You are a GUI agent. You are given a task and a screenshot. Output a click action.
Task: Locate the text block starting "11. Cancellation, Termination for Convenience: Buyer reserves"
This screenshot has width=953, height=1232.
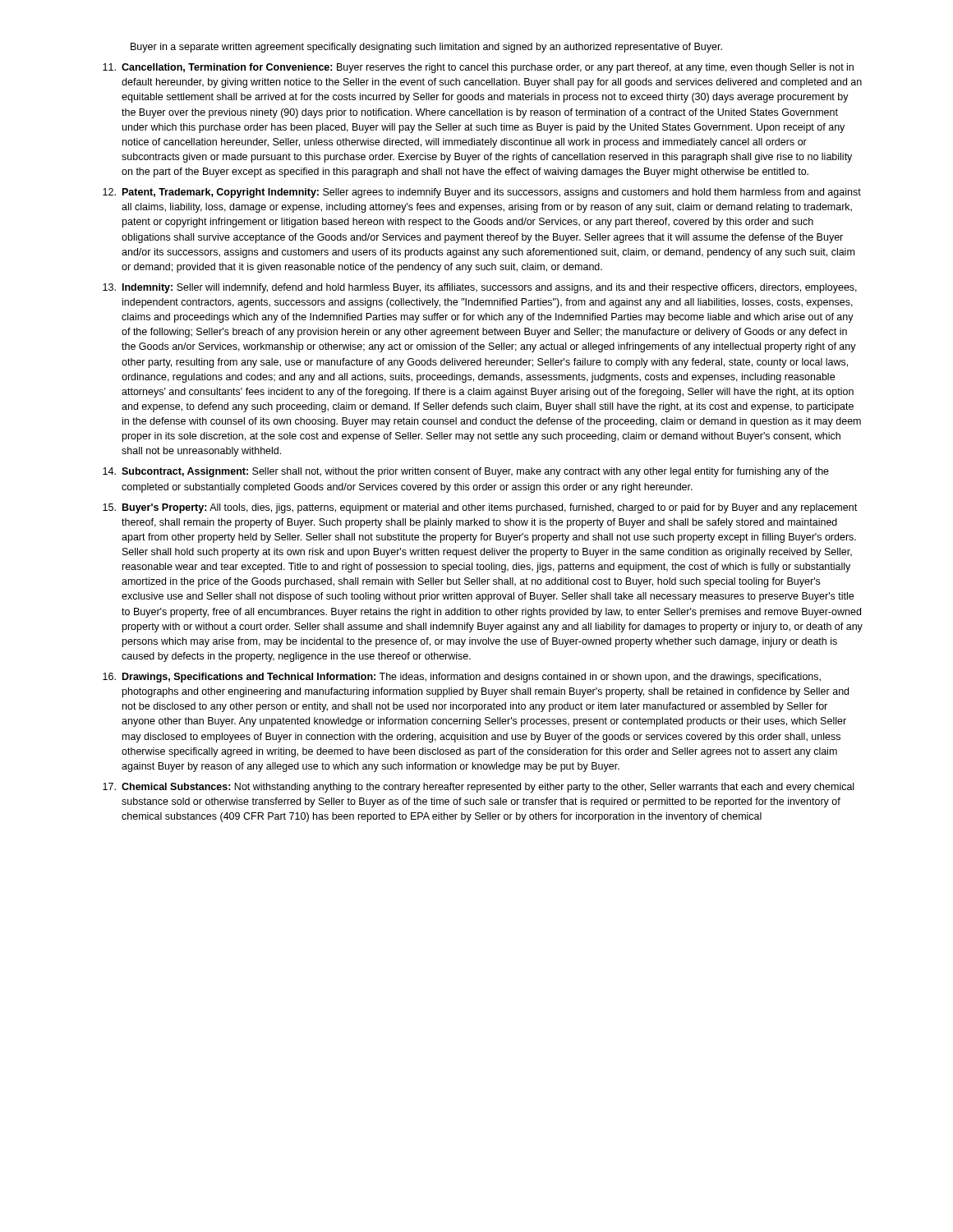[476, 120]
